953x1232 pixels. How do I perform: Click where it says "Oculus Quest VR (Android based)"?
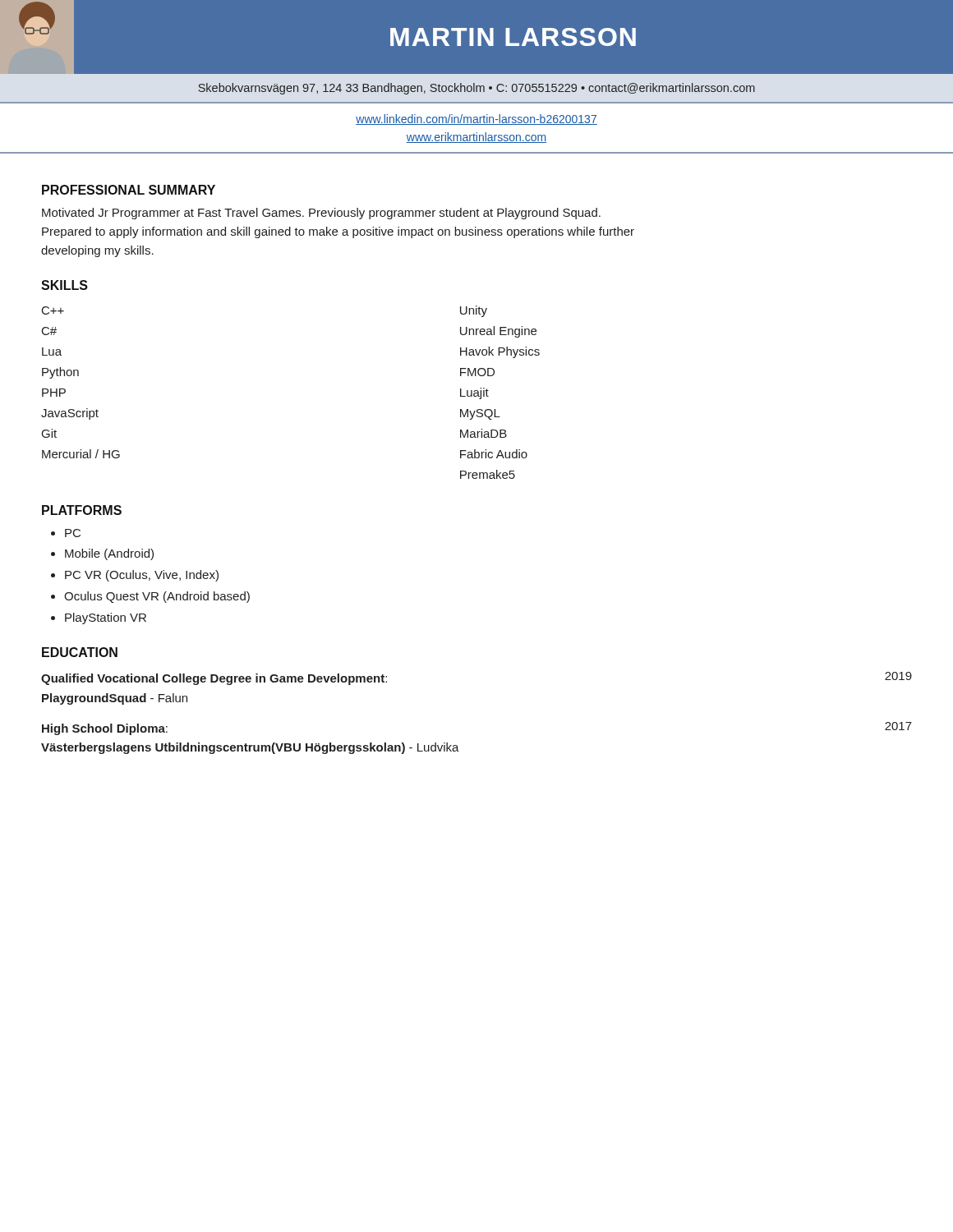click(x=157, y=596)
